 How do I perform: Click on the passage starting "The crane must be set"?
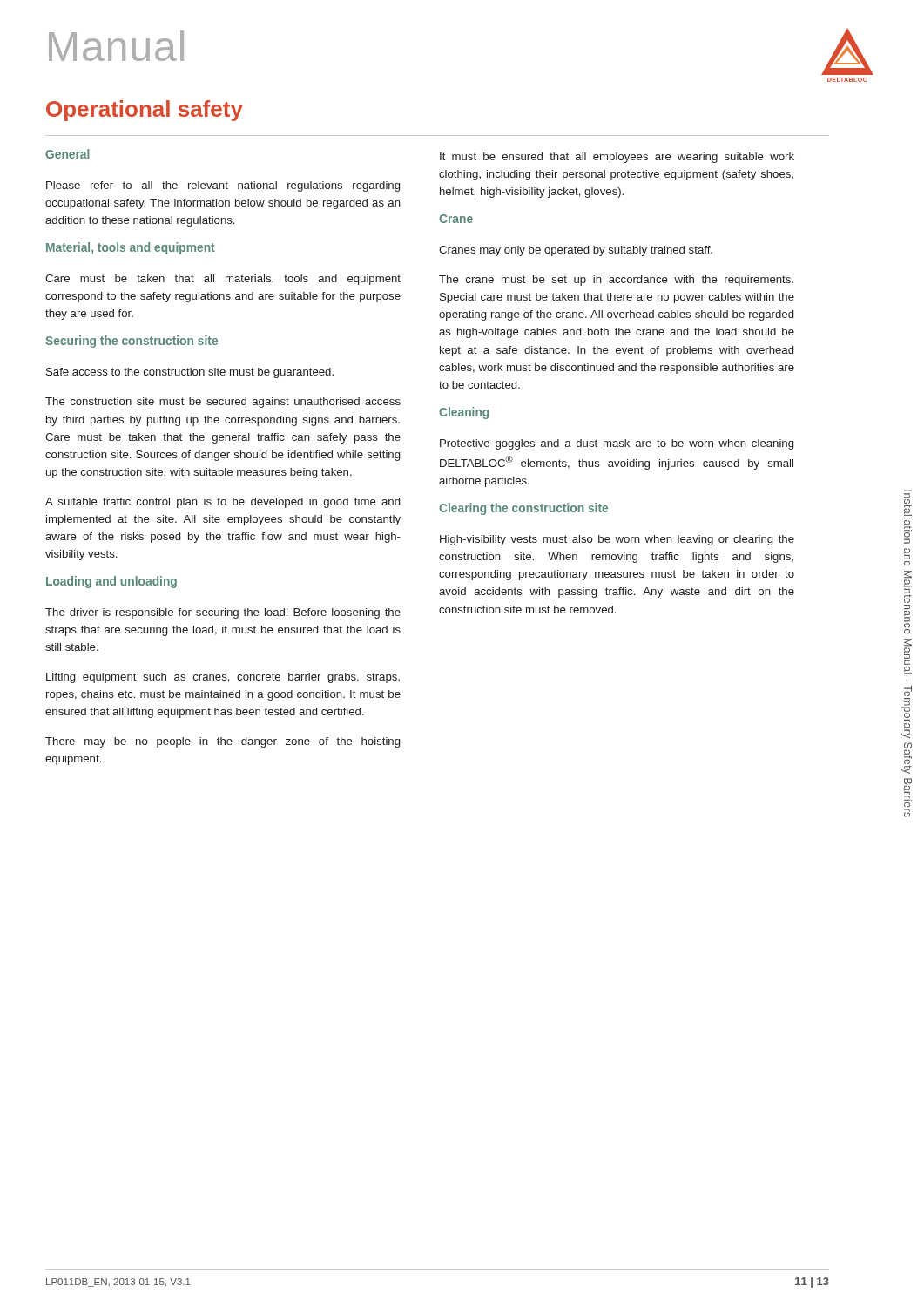point(617,332)
